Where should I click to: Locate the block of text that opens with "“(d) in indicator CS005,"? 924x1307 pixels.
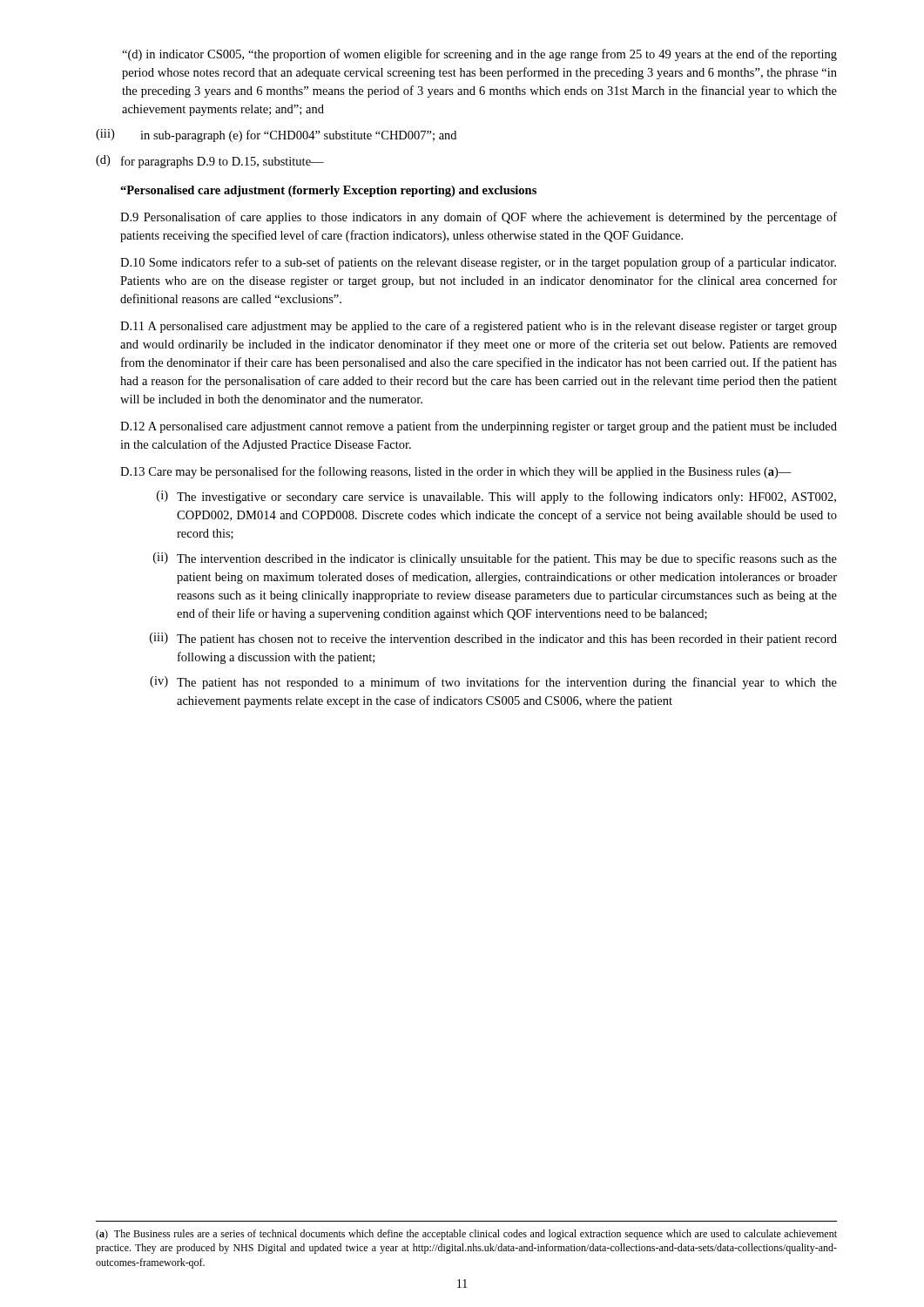pyautogui.click(x=479, y=82)
